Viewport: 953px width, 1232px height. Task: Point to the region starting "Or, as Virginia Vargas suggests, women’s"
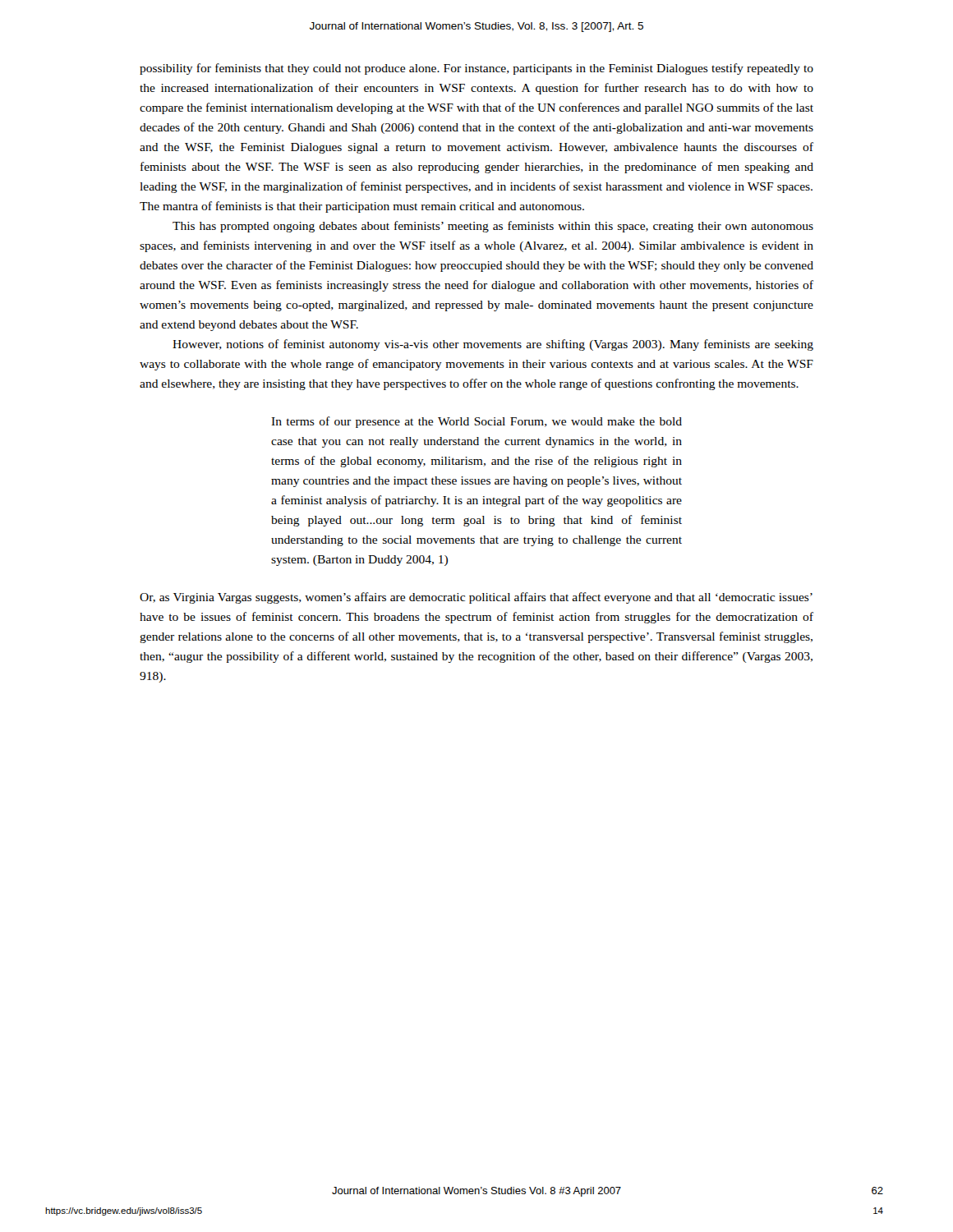pyautogui.click(x=476, y=637)
